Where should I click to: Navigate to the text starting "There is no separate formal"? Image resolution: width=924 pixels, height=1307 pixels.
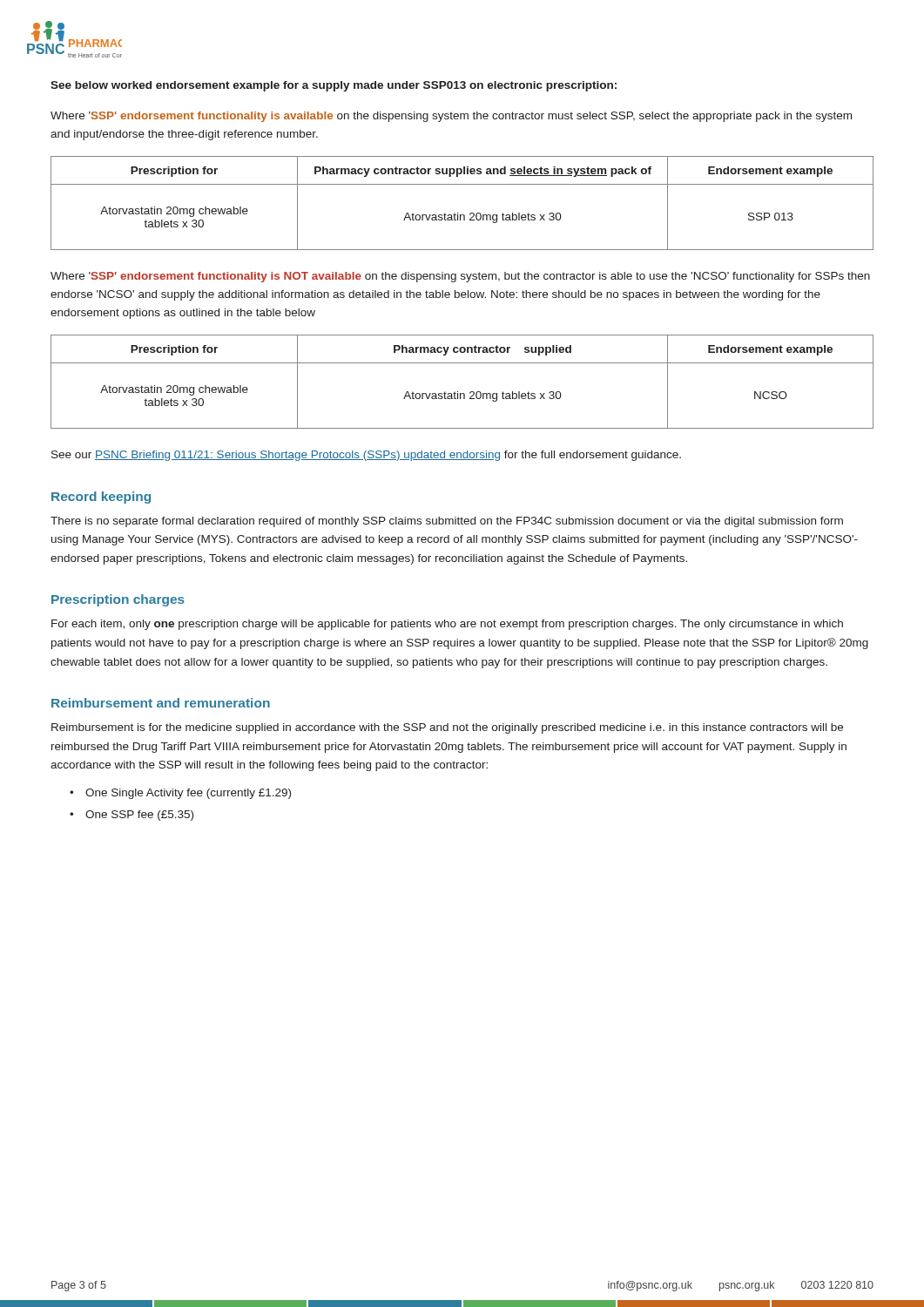pyautogui.click(x=454, y=539)
